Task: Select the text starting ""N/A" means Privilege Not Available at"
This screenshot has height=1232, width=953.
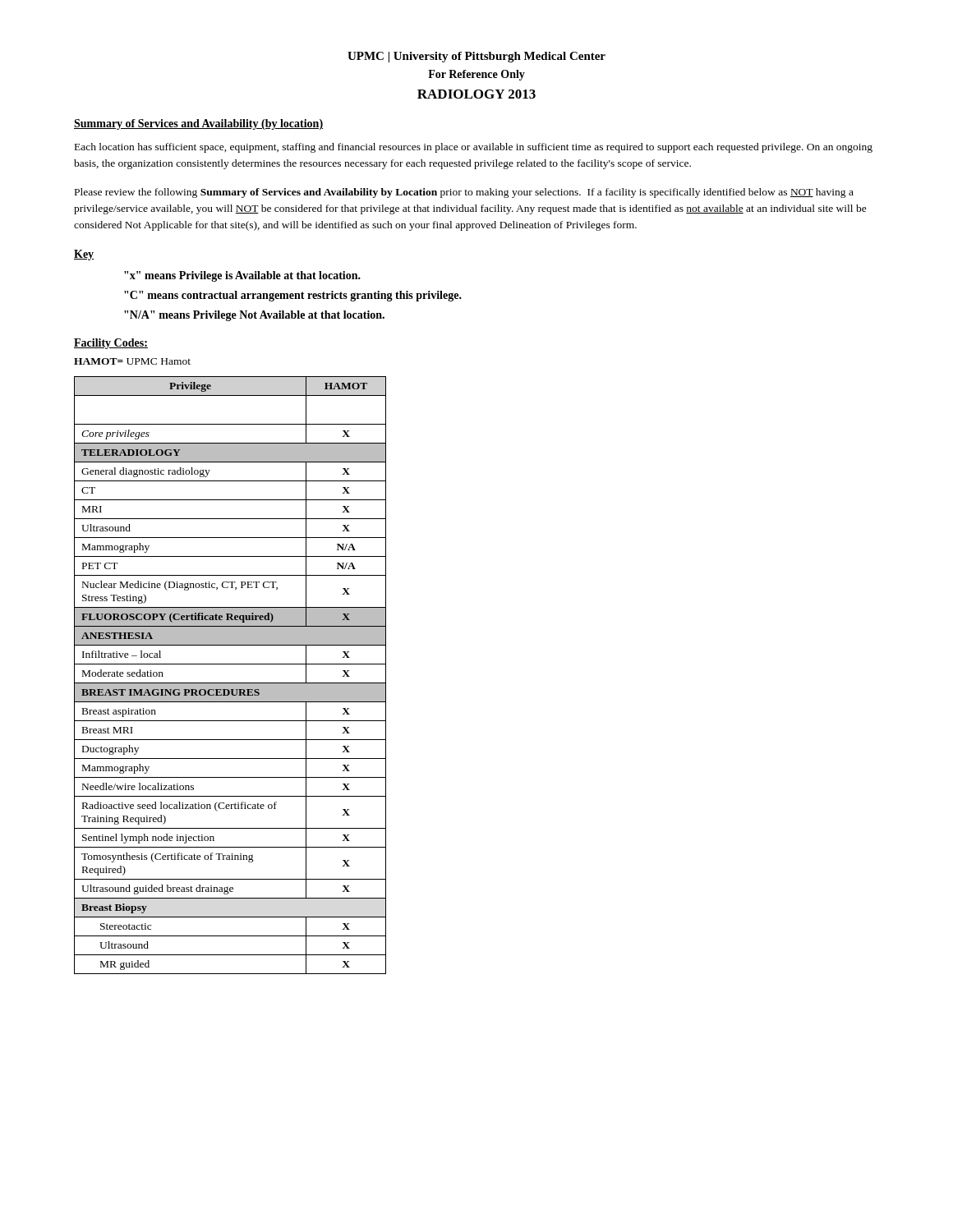Action: [254, 315]
